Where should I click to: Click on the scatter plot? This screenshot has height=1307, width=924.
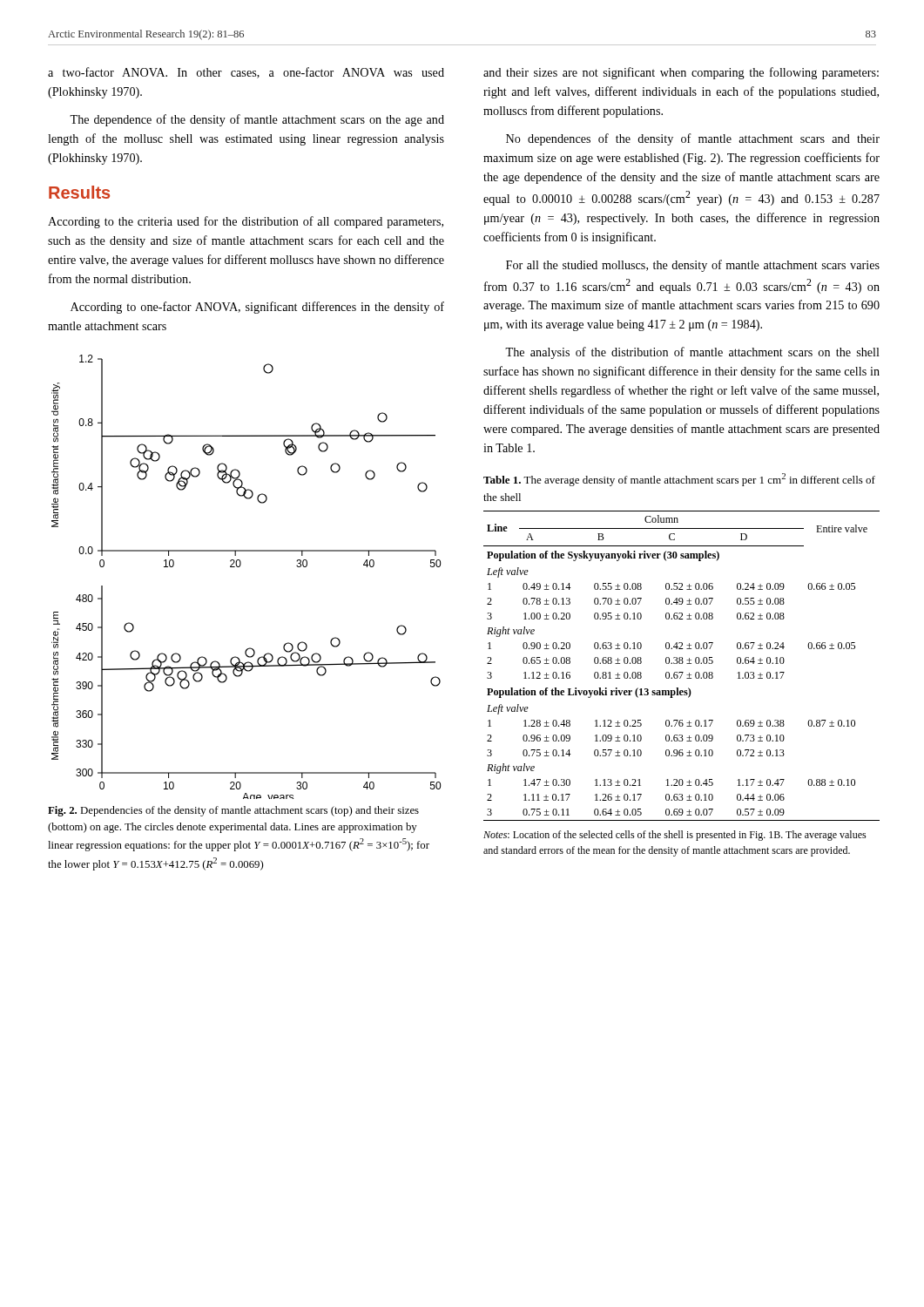point(246,572)
